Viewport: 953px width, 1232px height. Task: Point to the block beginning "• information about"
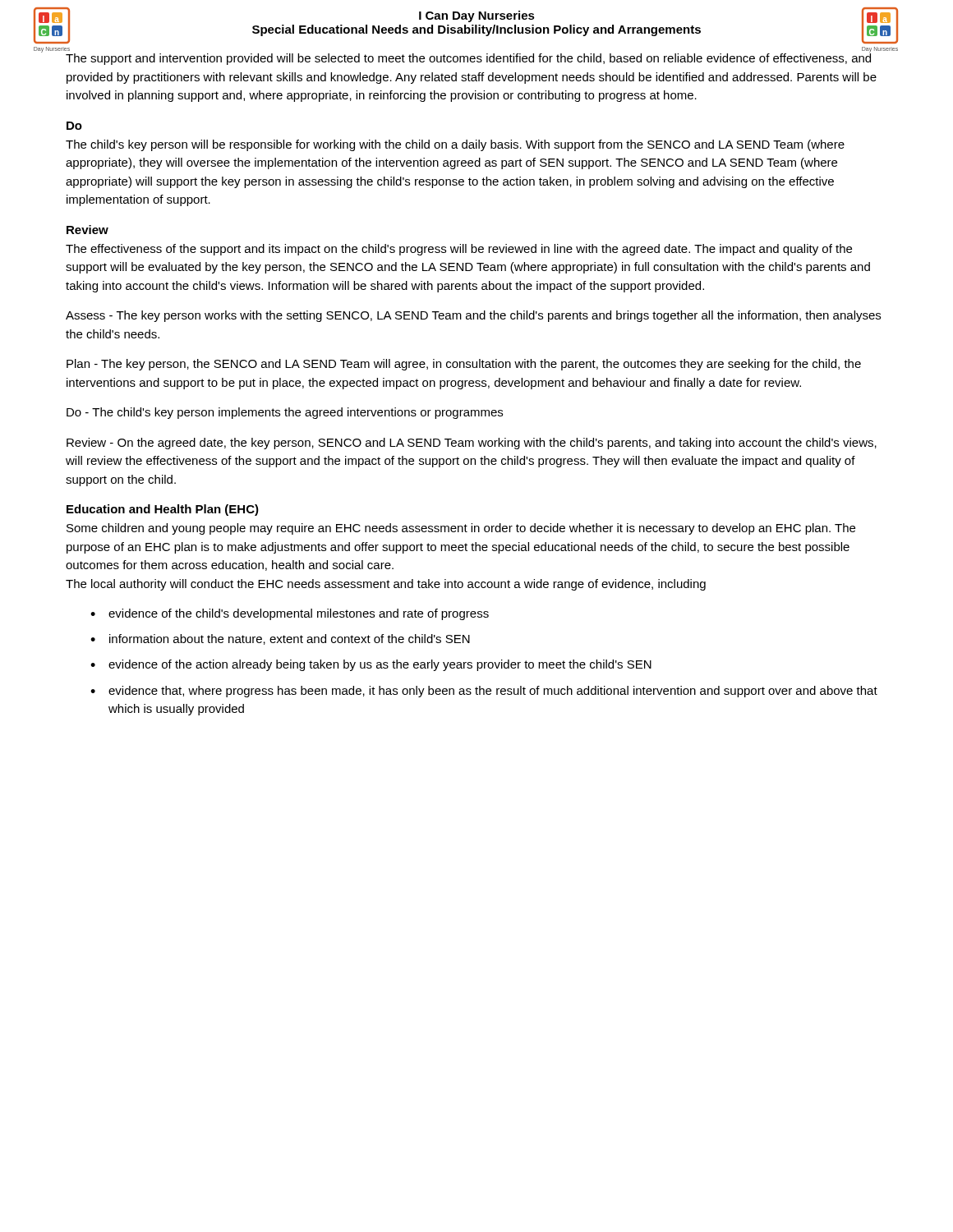(280, 639)
